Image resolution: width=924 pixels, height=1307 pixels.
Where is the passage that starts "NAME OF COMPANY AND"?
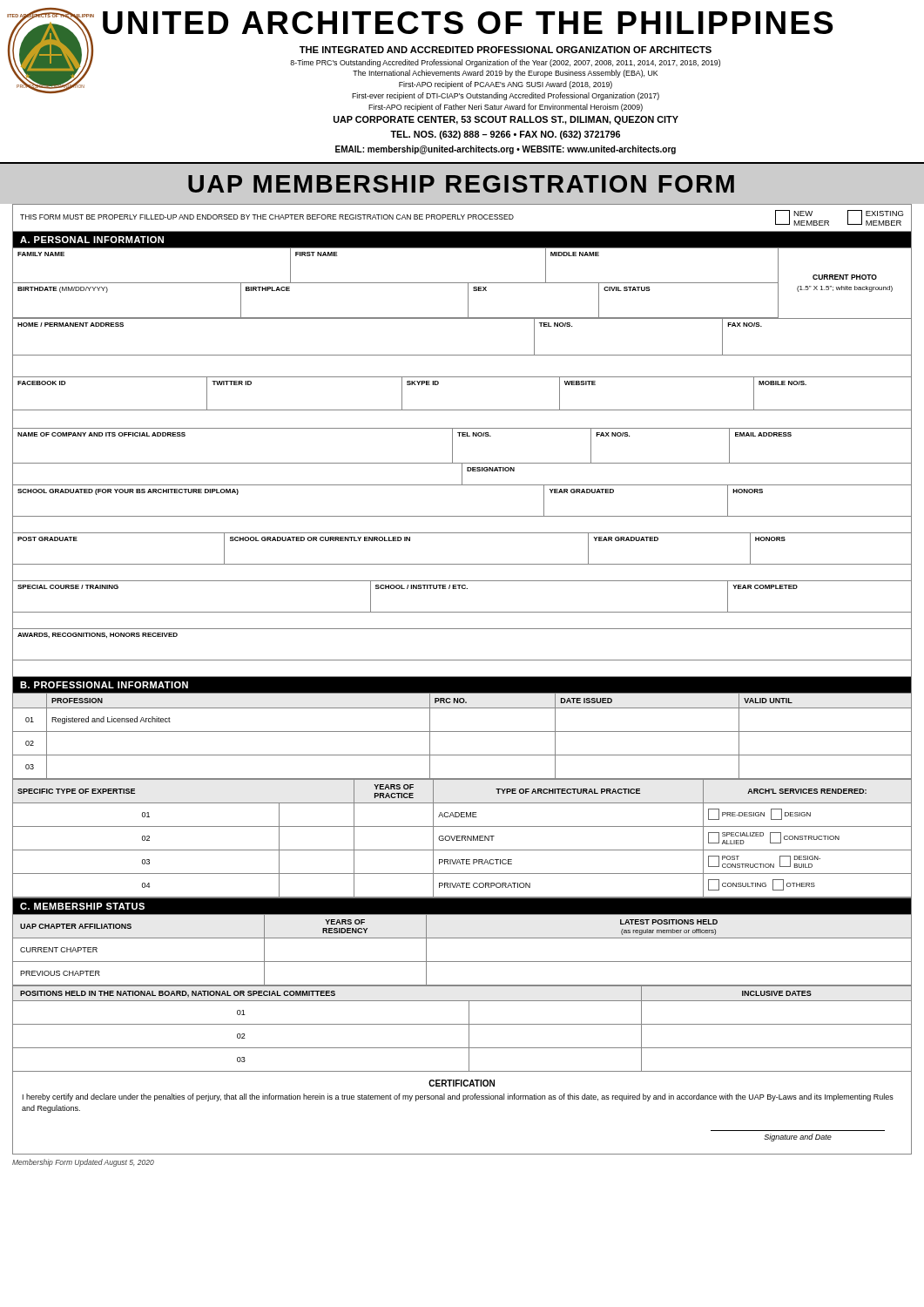pyautogui.click(x=462, y=445)
